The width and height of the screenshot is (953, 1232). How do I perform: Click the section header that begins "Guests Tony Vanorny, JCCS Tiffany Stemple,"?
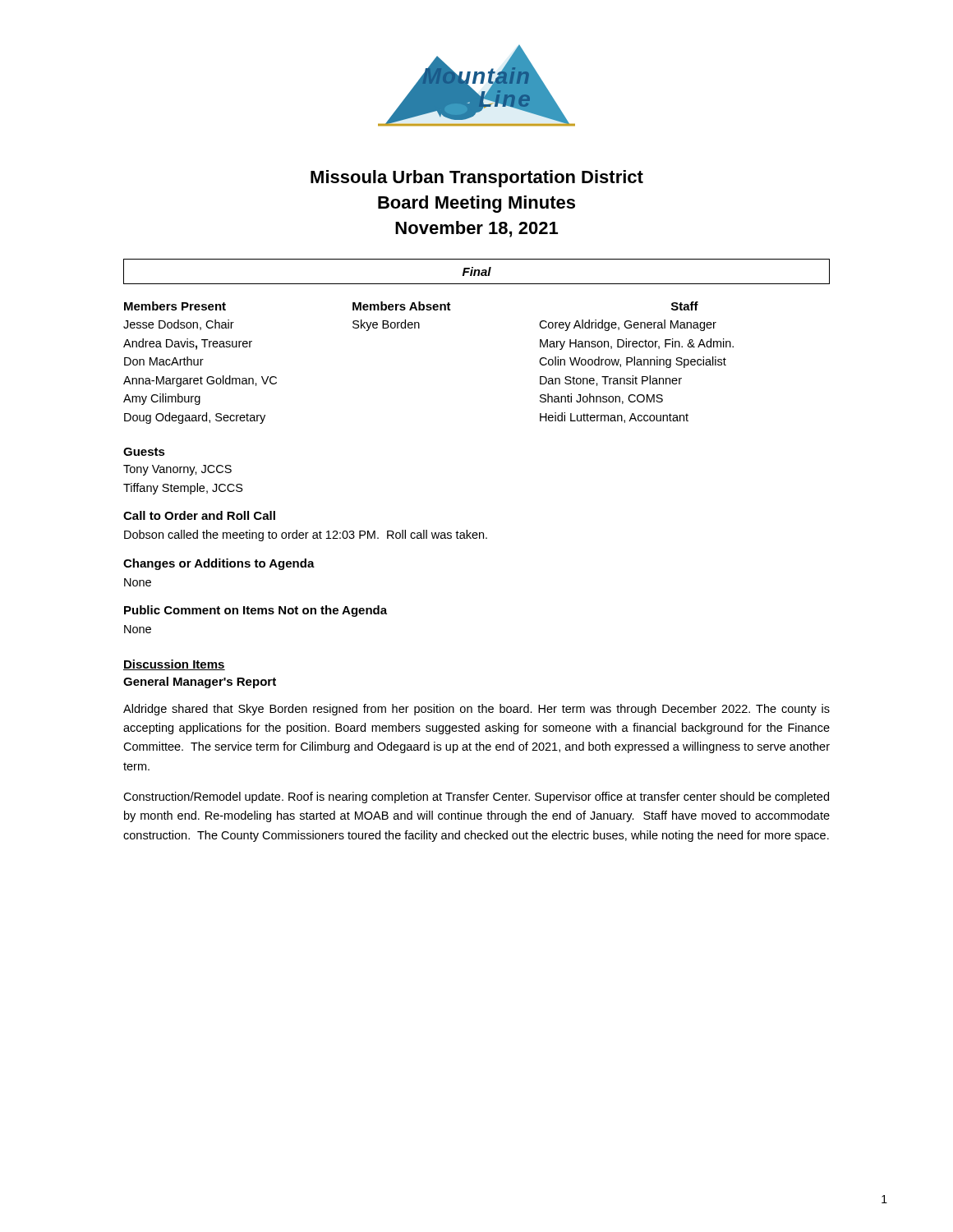144,452
